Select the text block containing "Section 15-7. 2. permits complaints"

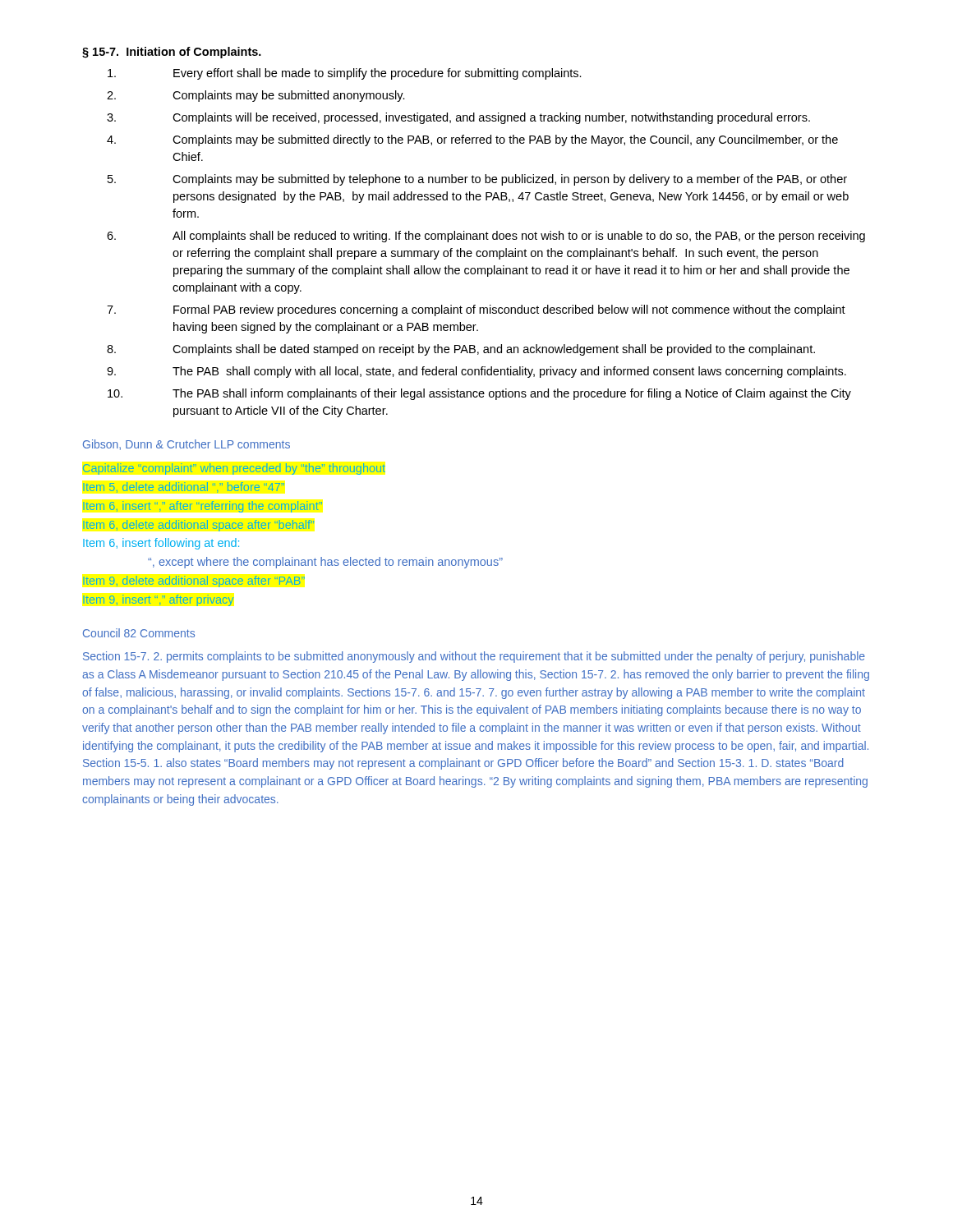pyautogui.click(x=476, y=728)
